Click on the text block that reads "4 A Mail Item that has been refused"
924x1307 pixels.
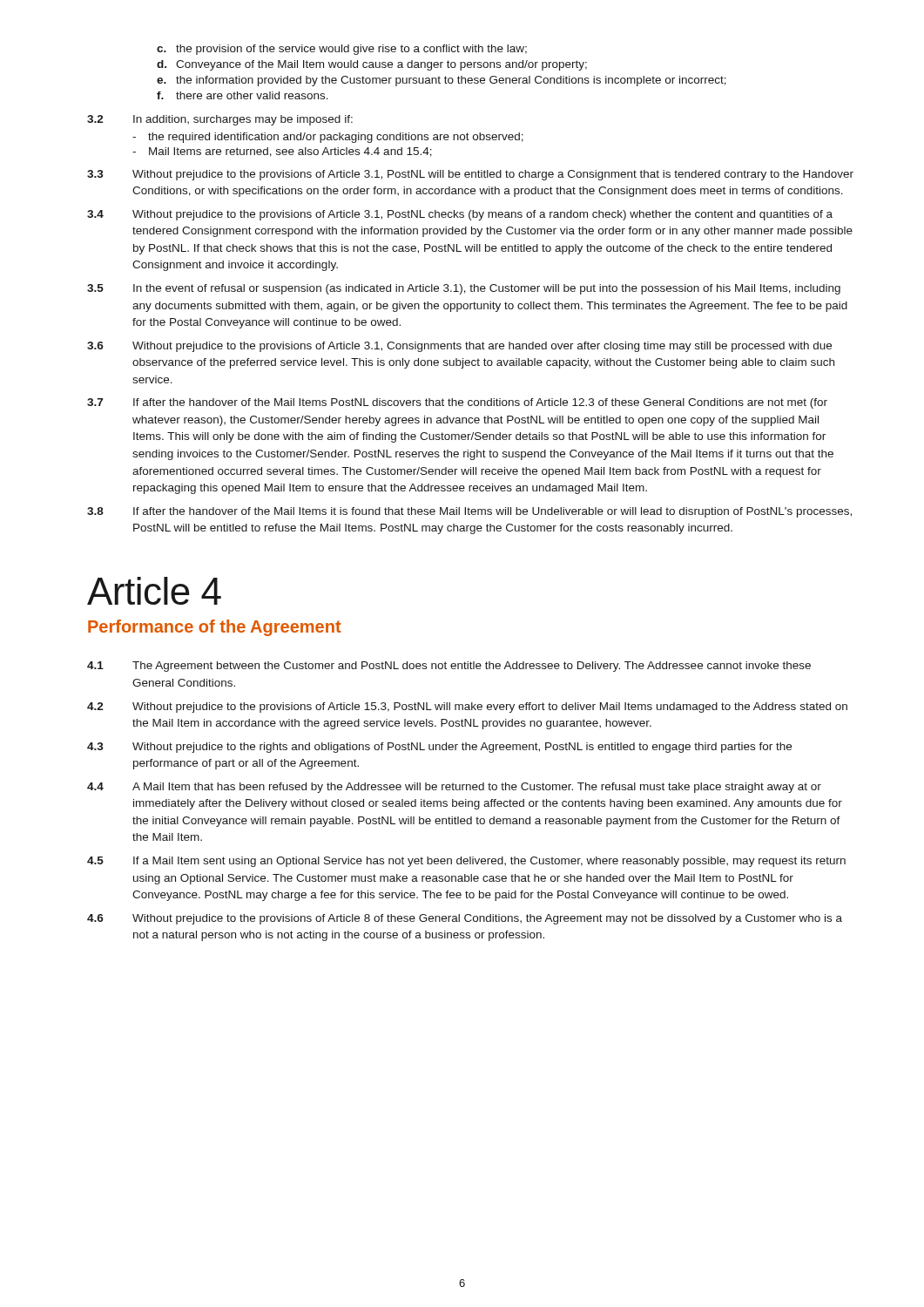pyautogui.click(x=471, y=812)
